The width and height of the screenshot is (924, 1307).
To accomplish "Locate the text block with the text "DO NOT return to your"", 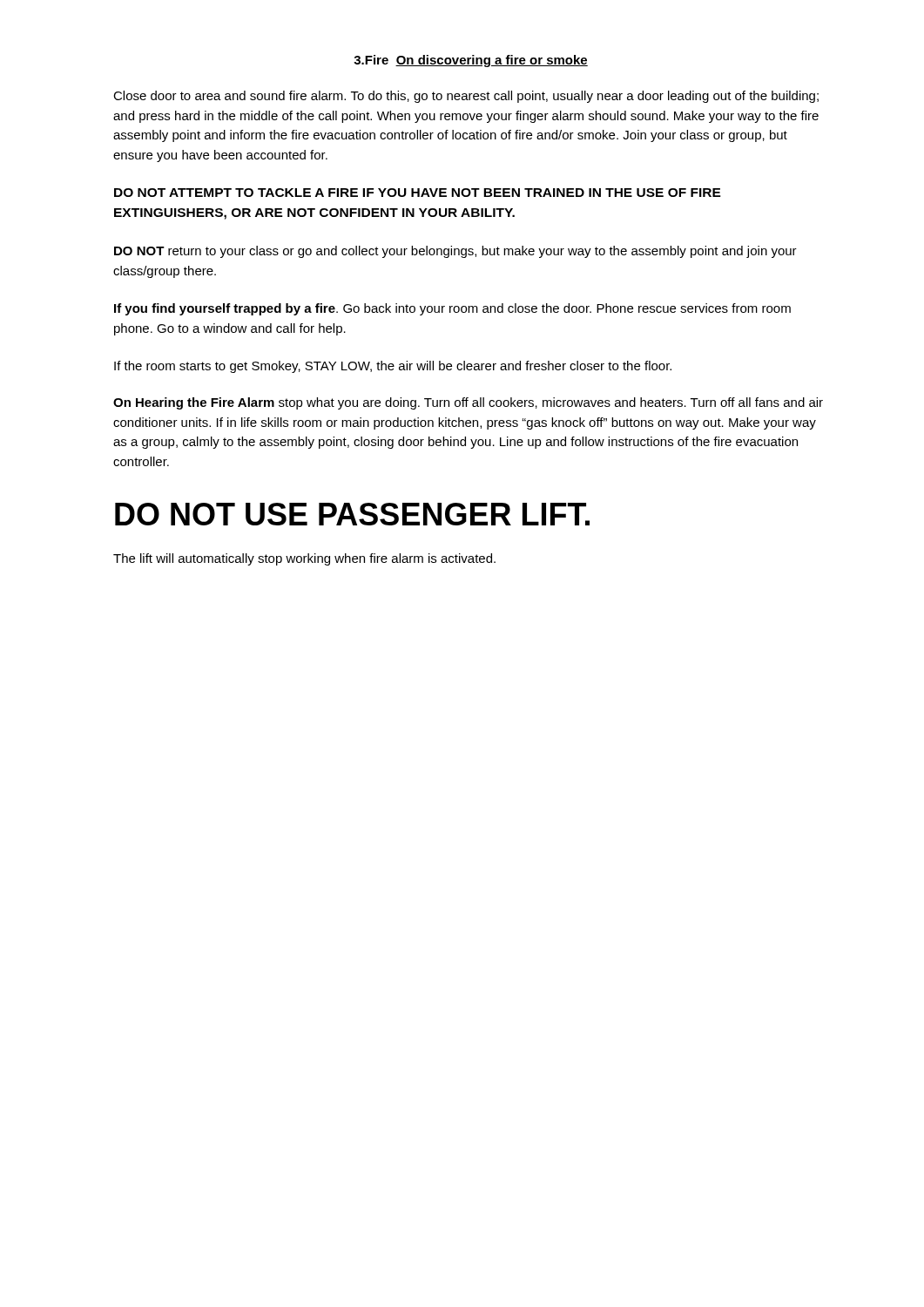I will (455, 260).
